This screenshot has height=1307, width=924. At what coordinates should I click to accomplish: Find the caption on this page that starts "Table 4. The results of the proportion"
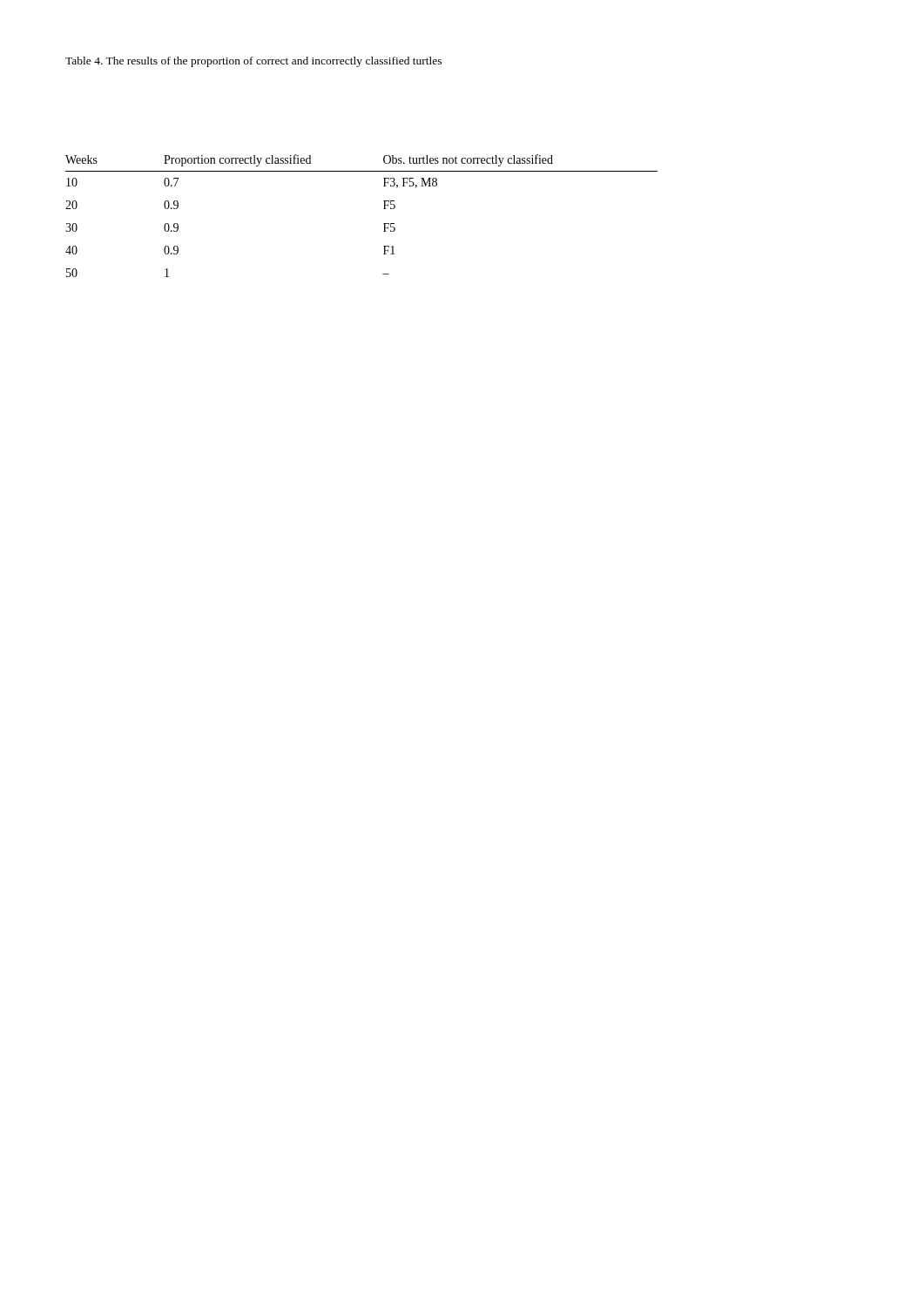pyautogui.click(x=254, y=61)
